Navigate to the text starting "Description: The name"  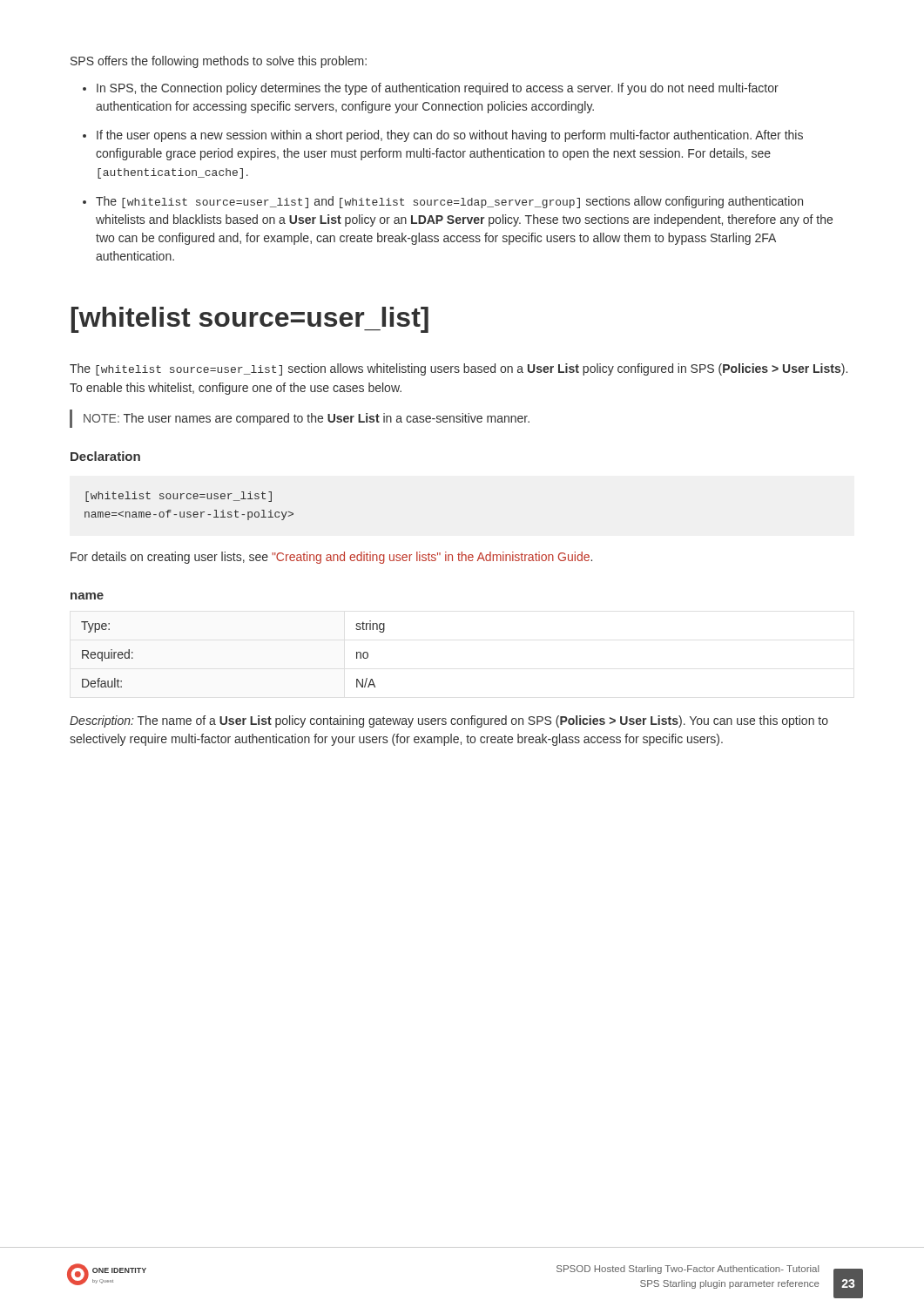coord(449,730)
